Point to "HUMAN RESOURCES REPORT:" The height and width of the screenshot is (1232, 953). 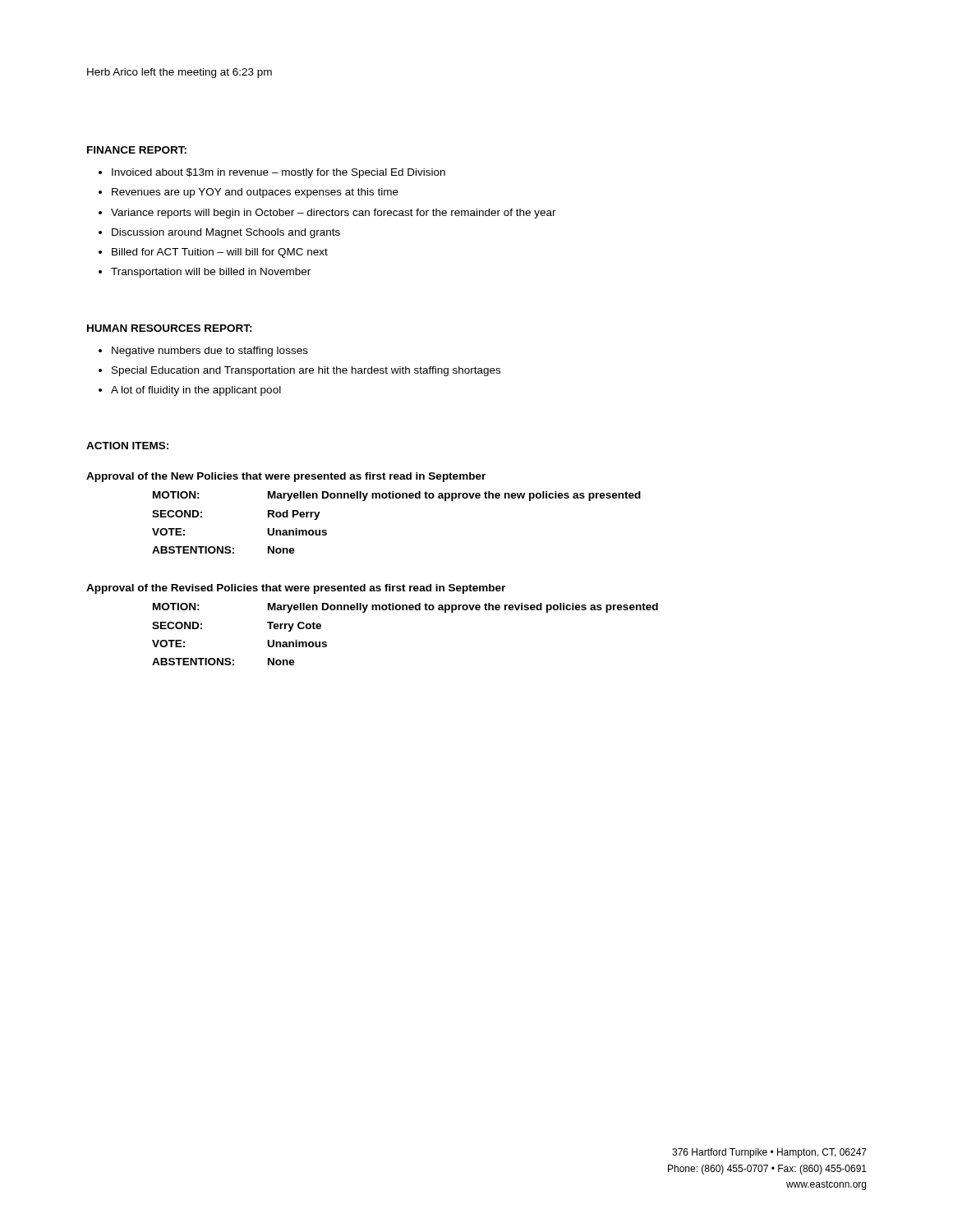pos(169,328)
